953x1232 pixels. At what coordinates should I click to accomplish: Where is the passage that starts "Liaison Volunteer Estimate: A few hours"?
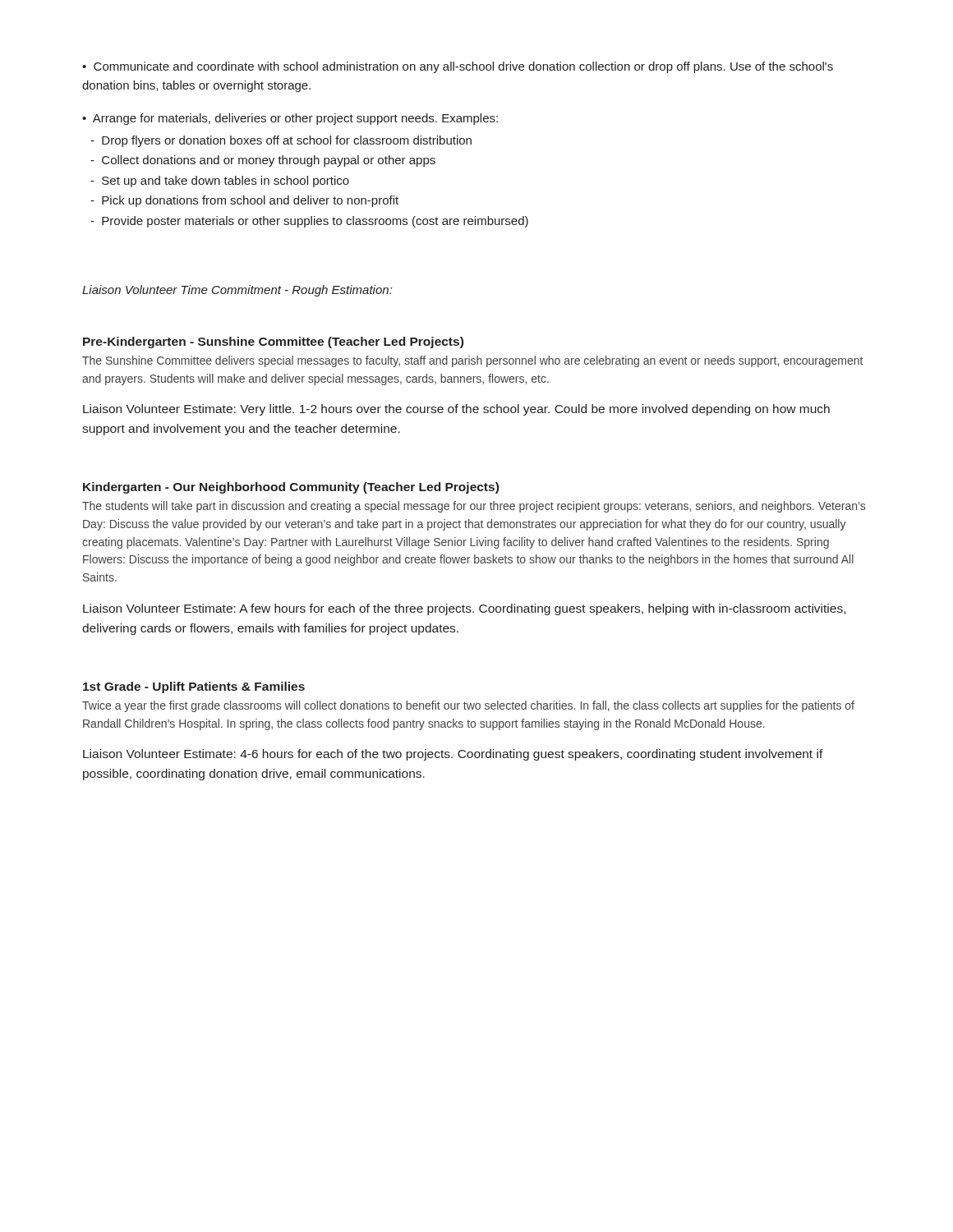coord(464,618)
